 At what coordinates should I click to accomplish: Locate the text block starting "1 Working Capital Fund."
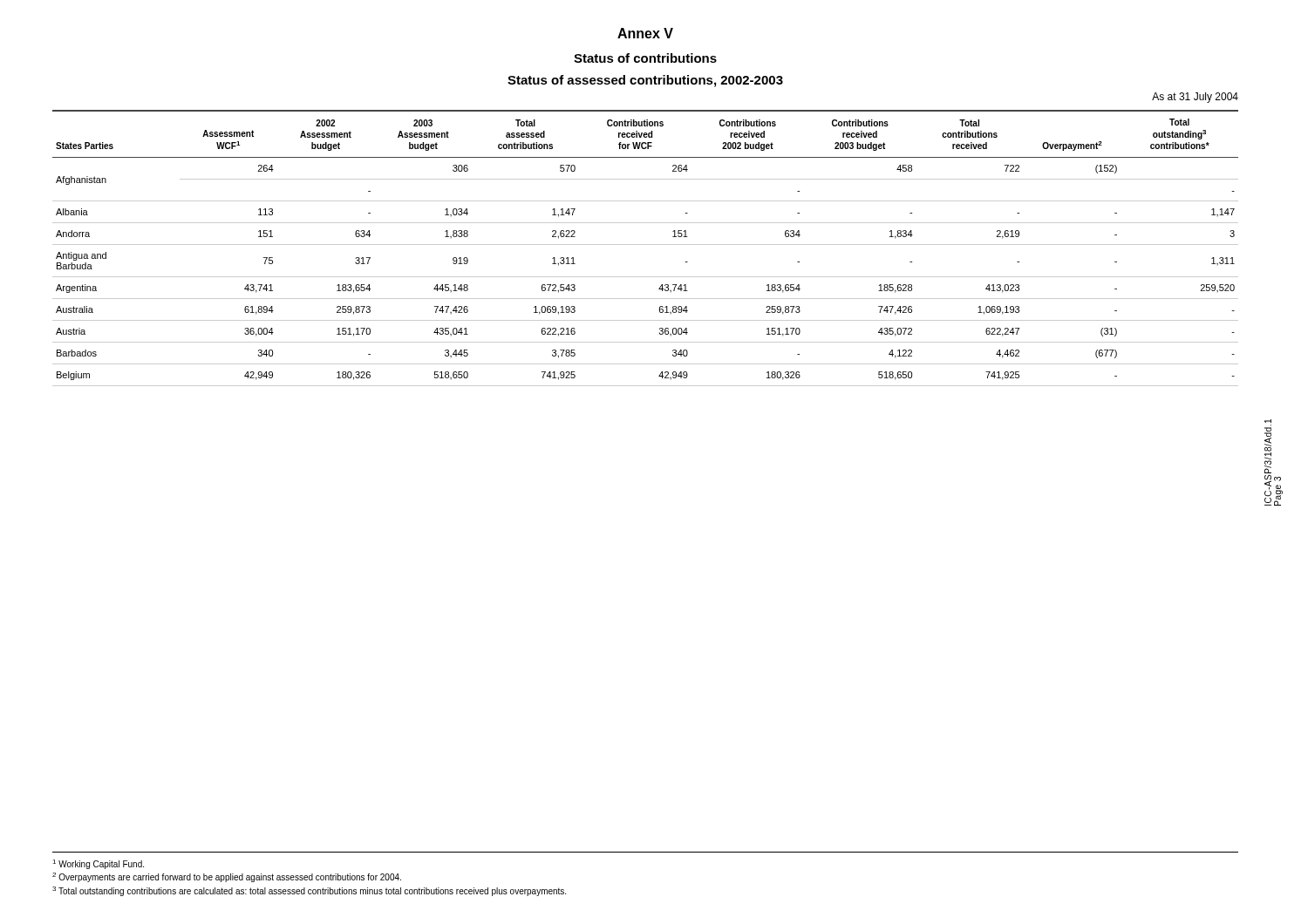(98, 864)
